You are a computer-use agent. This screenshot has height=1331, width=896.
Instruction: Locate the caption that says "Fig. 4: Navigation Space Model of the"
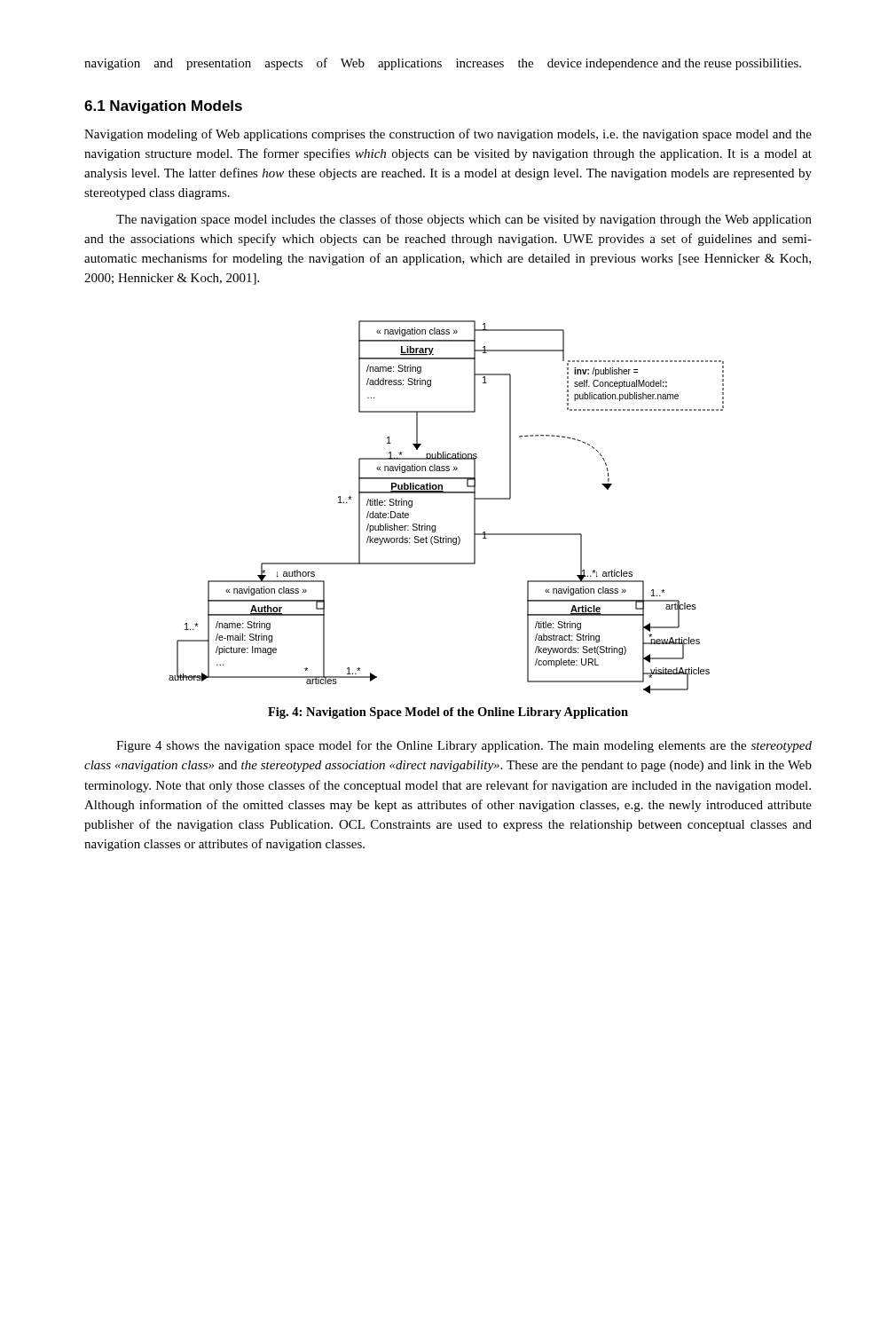click(x=448, y=712)
